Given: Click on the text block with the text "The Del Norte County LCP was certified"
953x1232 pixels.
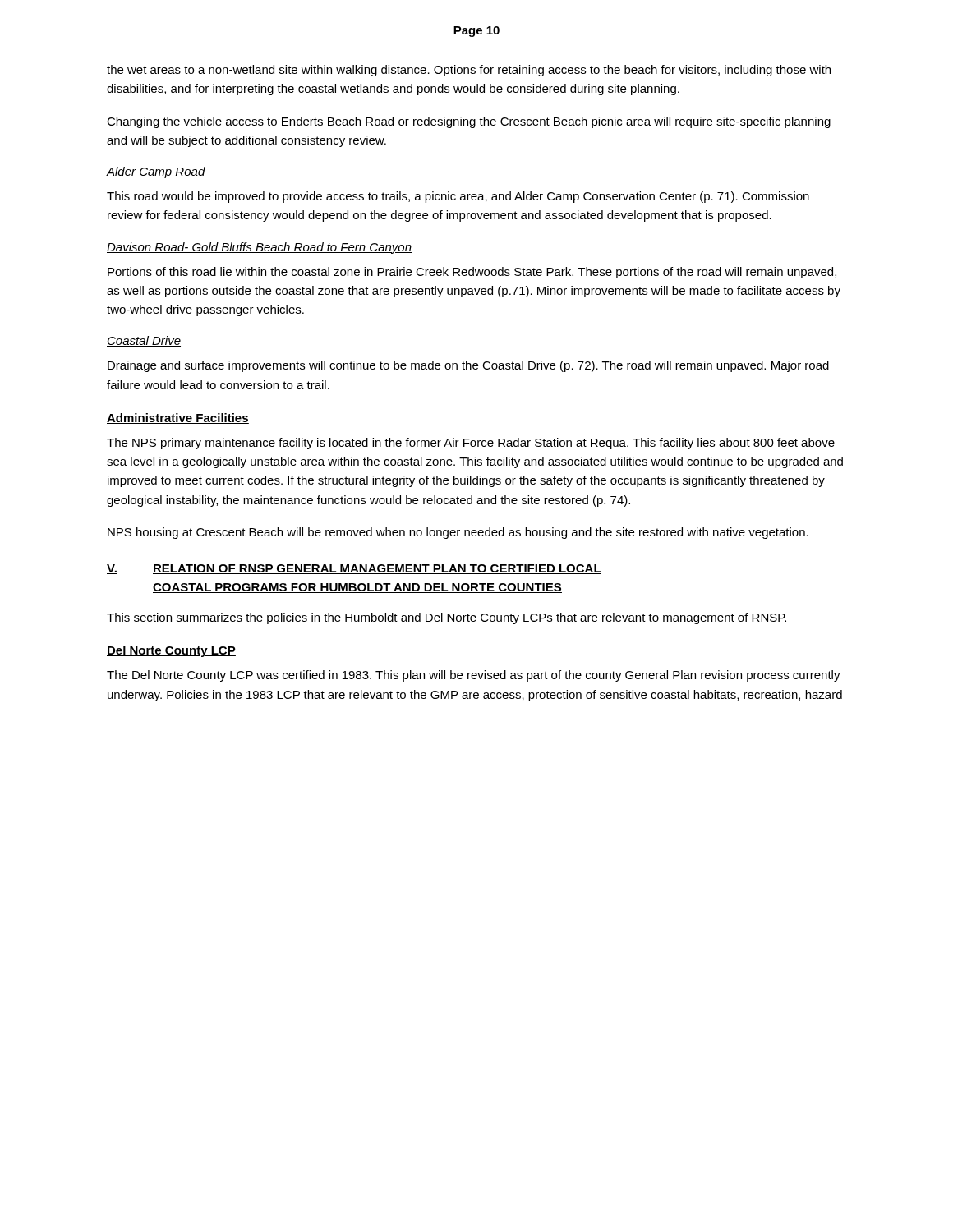Looking at the screenshot, I should [475, 684].
